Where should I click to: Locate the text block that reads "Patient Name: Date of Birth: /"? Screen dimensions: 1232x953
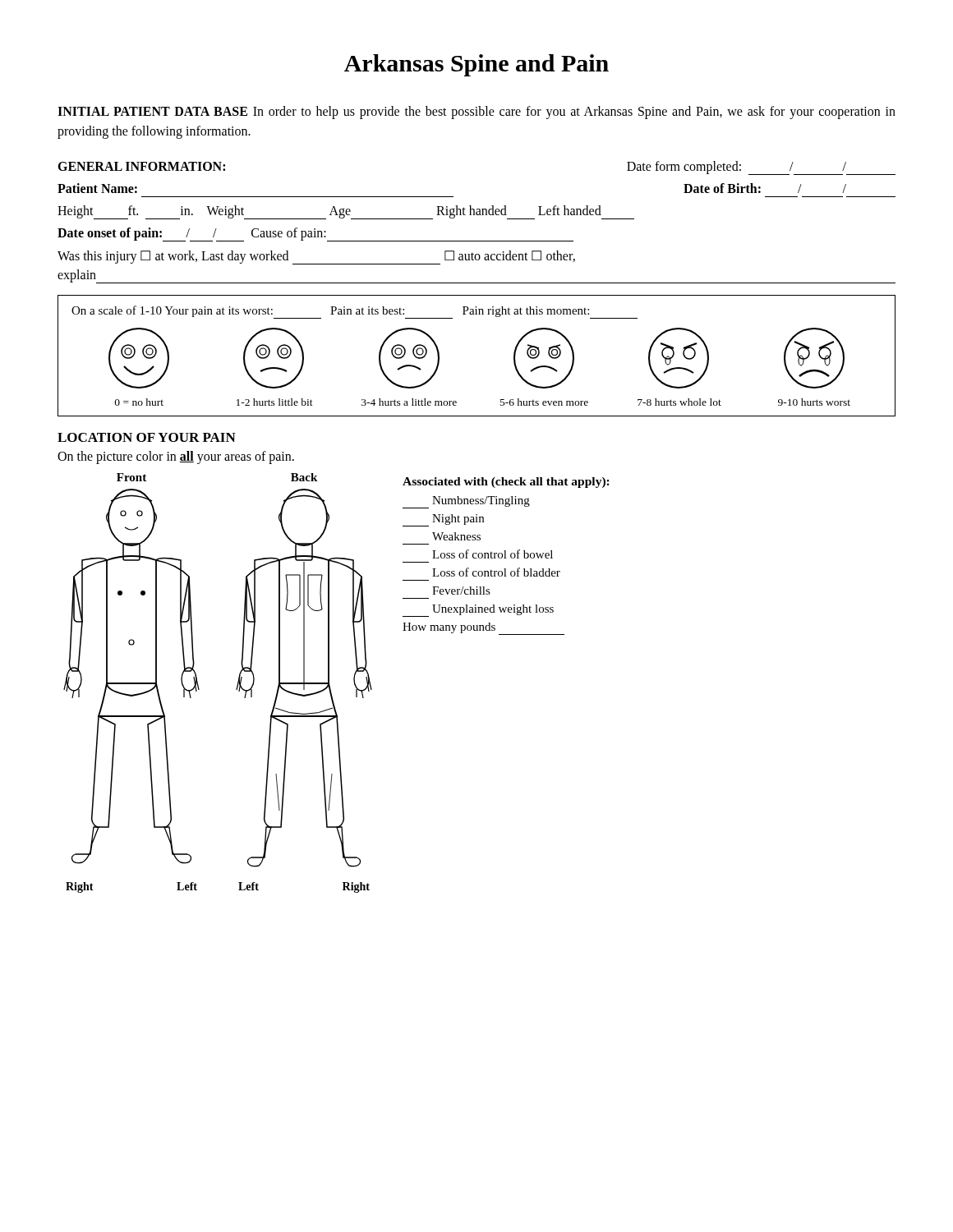tap(92, 188)
